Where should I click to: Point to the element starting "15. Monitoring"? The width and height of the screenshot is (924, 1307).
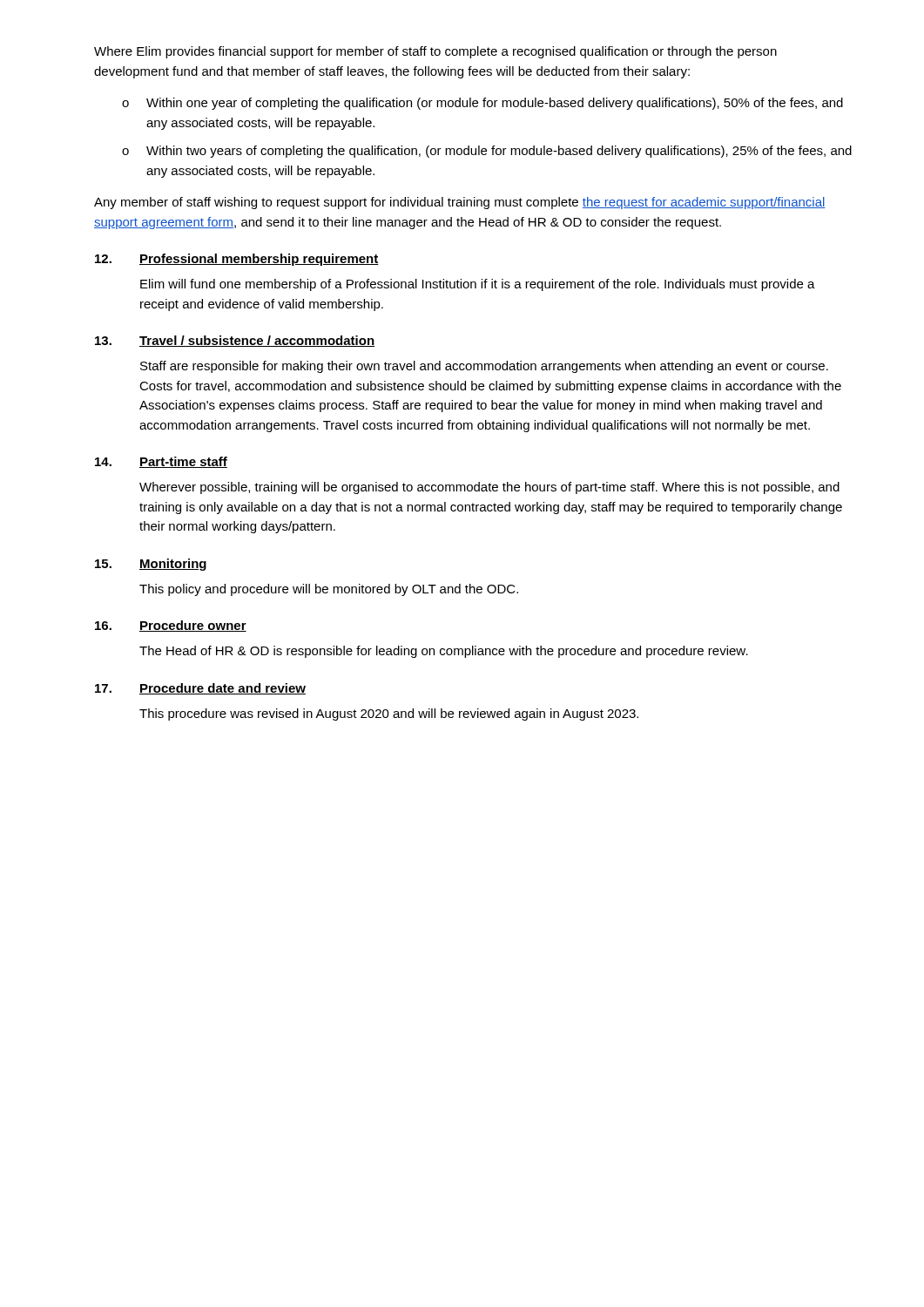(150, 563)
